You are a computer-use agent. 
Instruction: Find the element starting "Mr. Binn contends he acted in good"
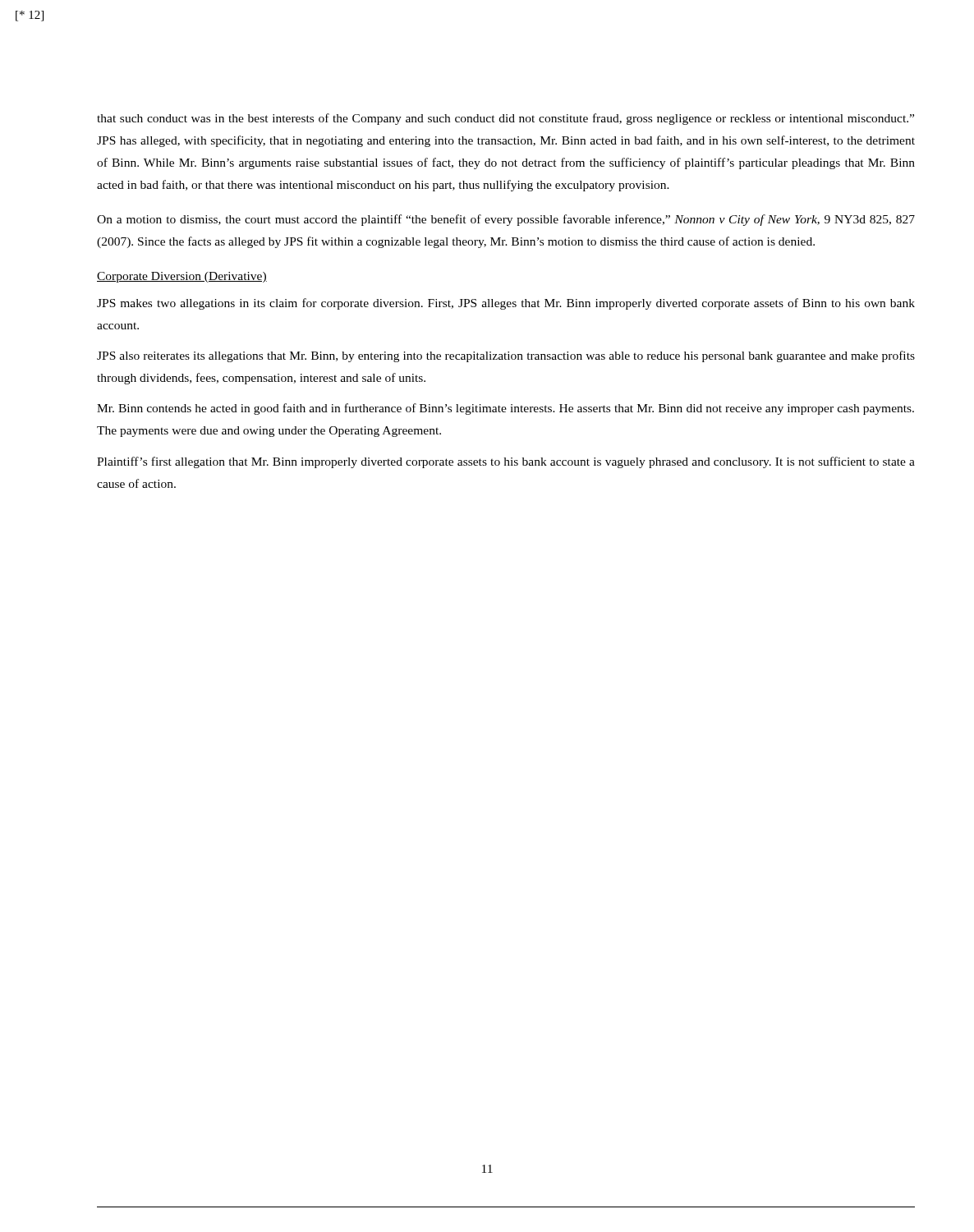click(x=506, y=419)
